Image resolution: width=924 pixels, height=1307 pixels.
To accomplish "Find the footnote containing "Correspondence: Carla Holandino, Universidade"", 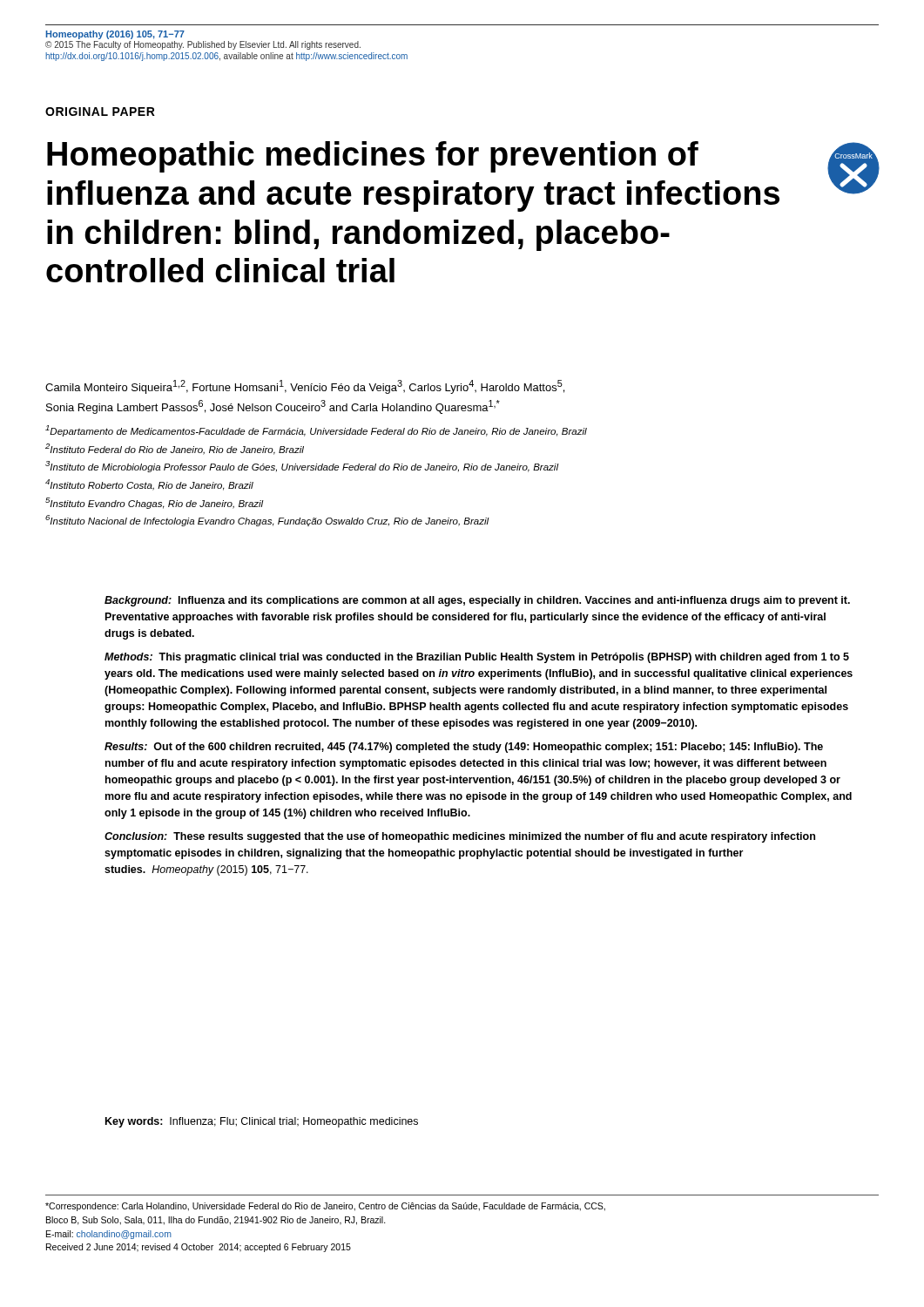I will pos(326,1227).
